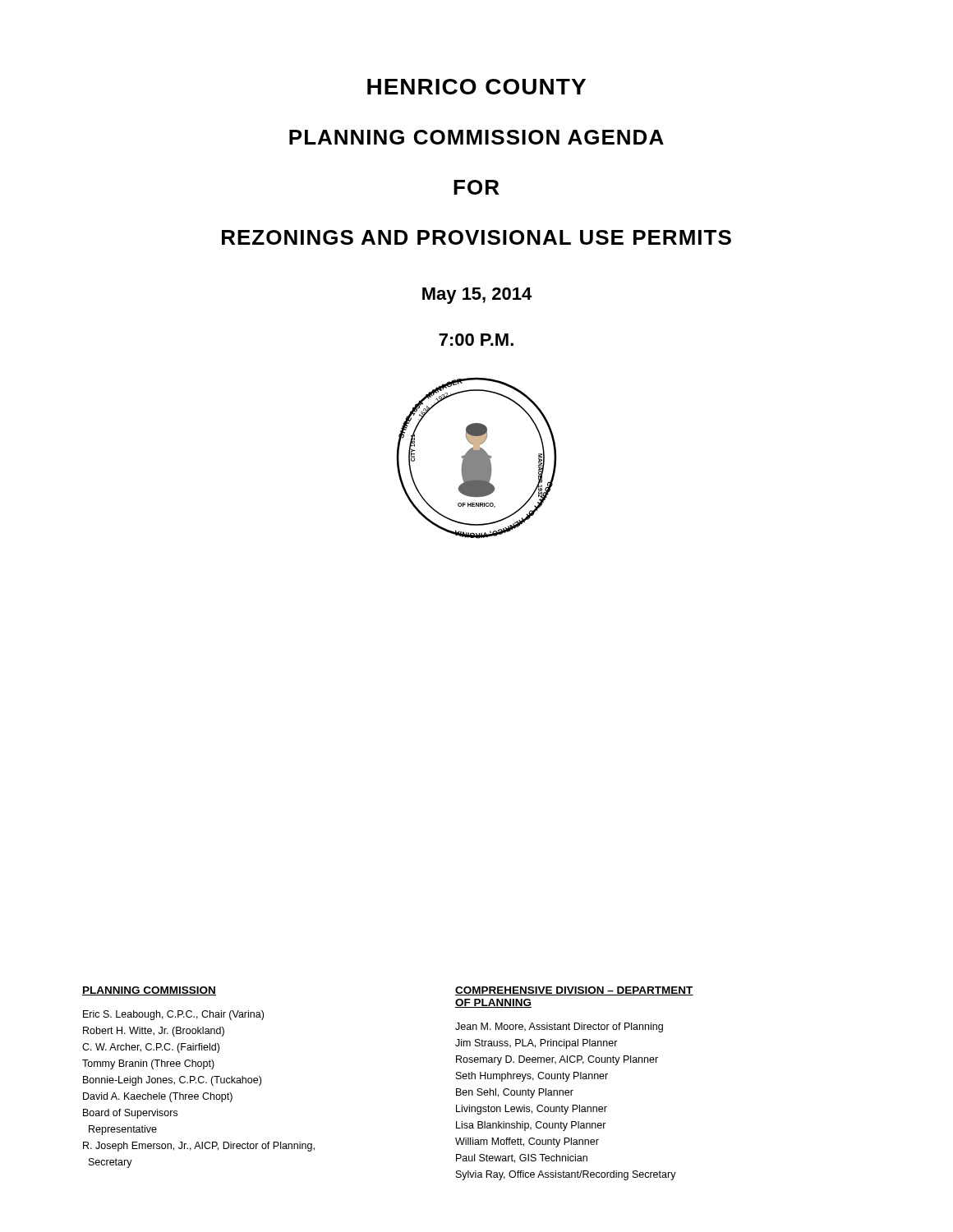
Task: Select the title containing "PLANNING COMMISSION AGENDA"
Action: click(x=476, y=138)
